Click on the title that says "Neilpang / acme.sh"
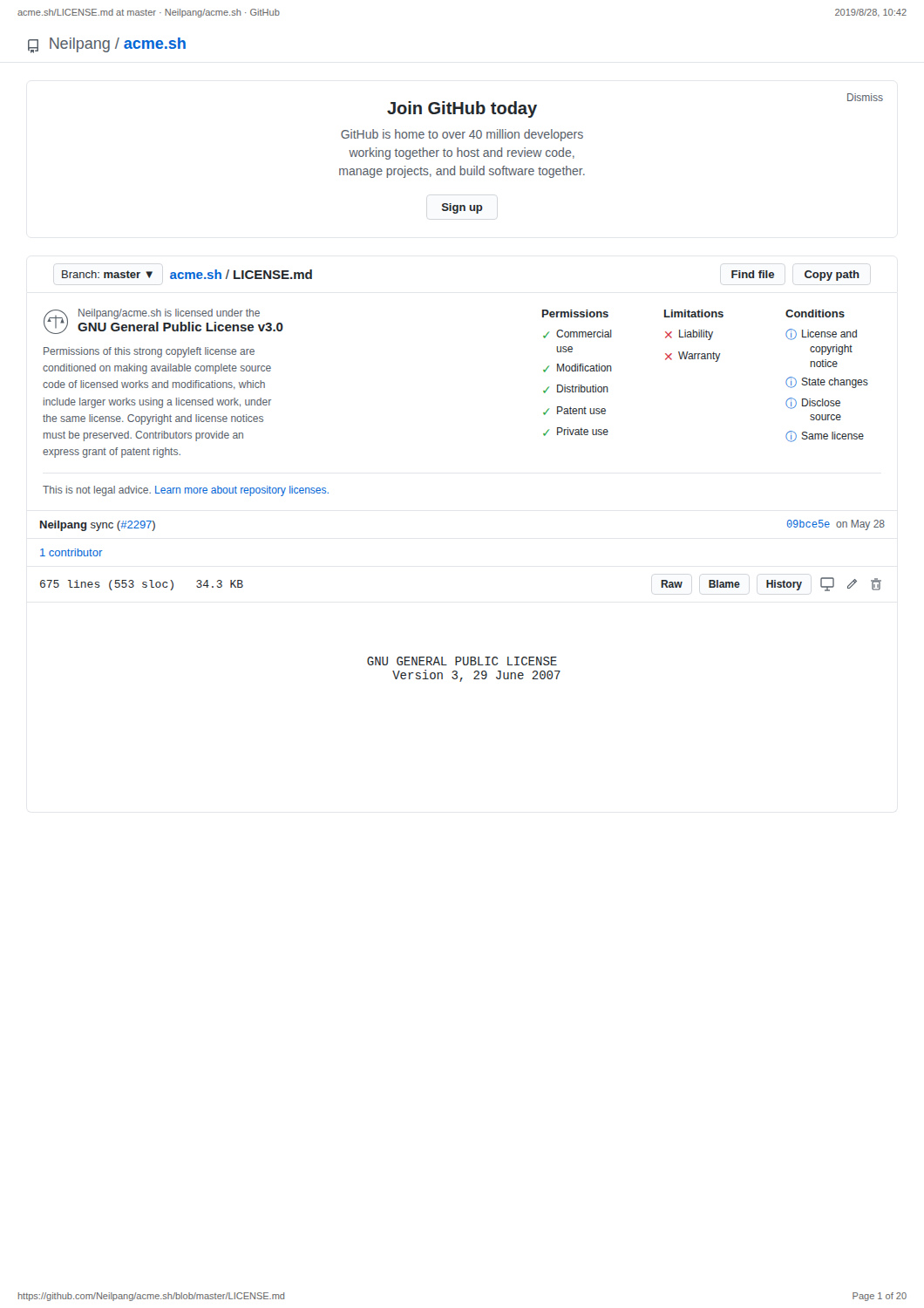 point(106,44)
